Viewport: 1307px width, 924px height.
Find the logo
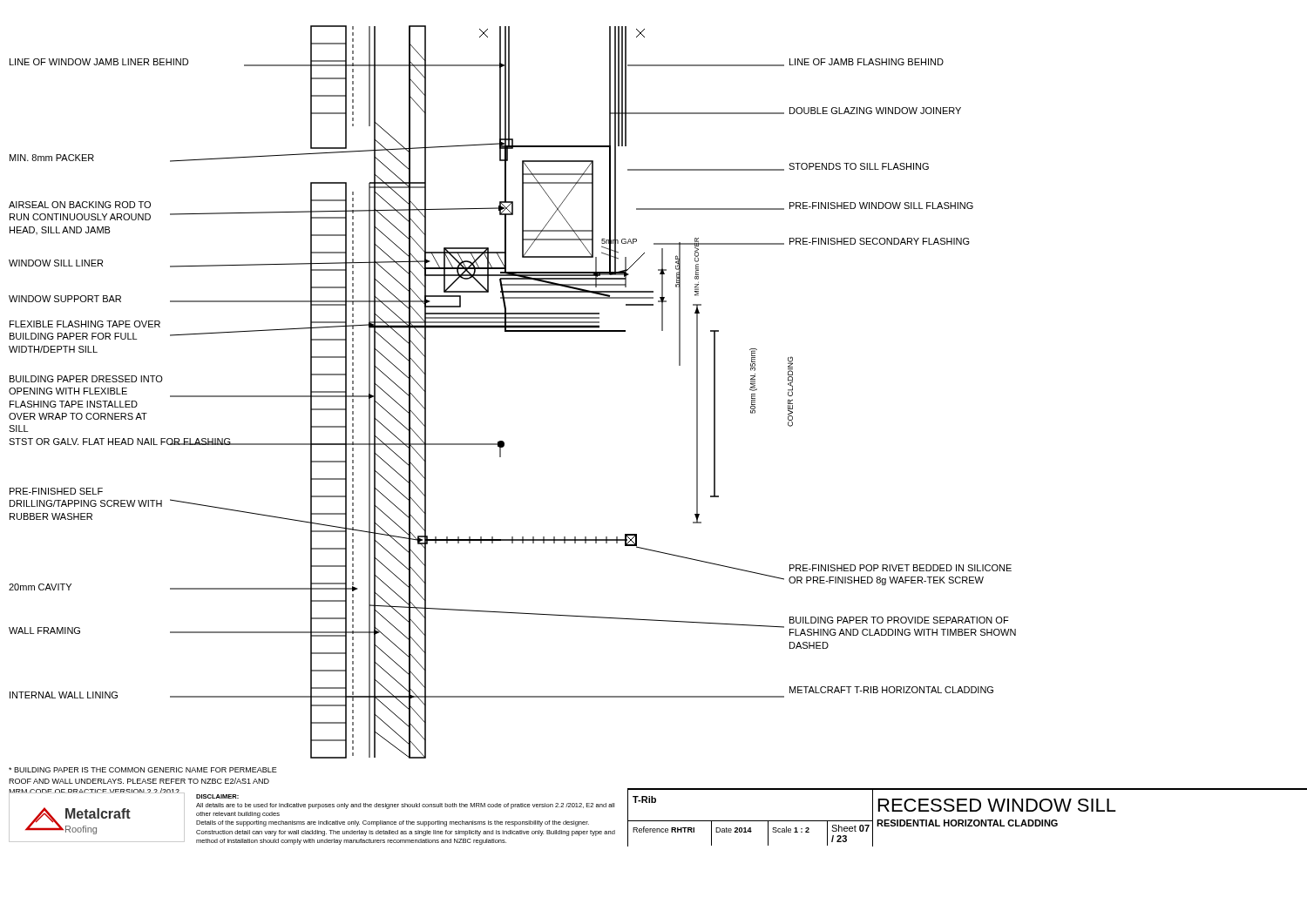[97, 817]
